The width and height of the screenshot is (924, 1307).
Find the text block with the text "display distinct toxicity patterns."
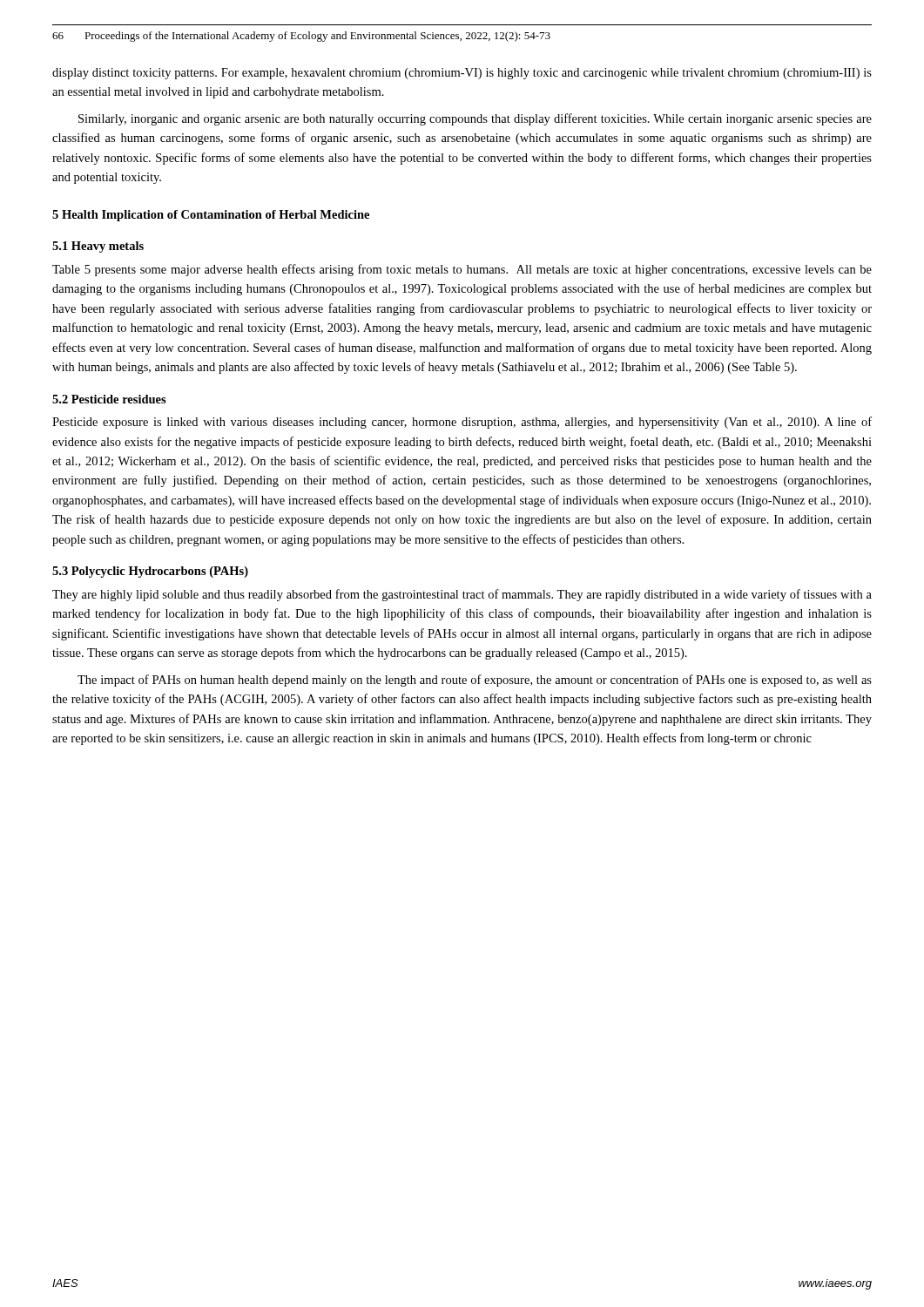tap(462, 82)
